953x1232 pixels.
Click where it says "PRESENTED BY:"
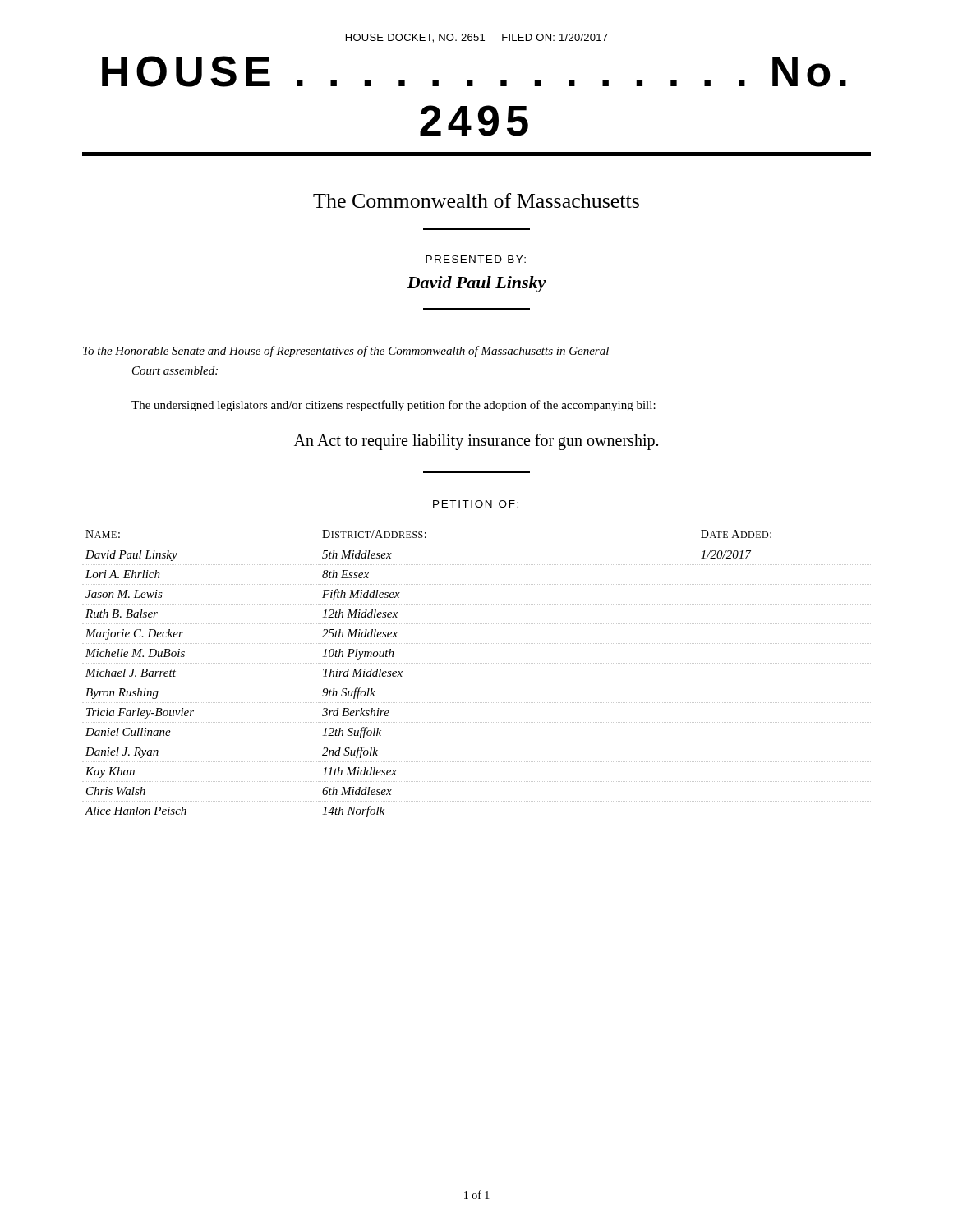pos(476,259)
